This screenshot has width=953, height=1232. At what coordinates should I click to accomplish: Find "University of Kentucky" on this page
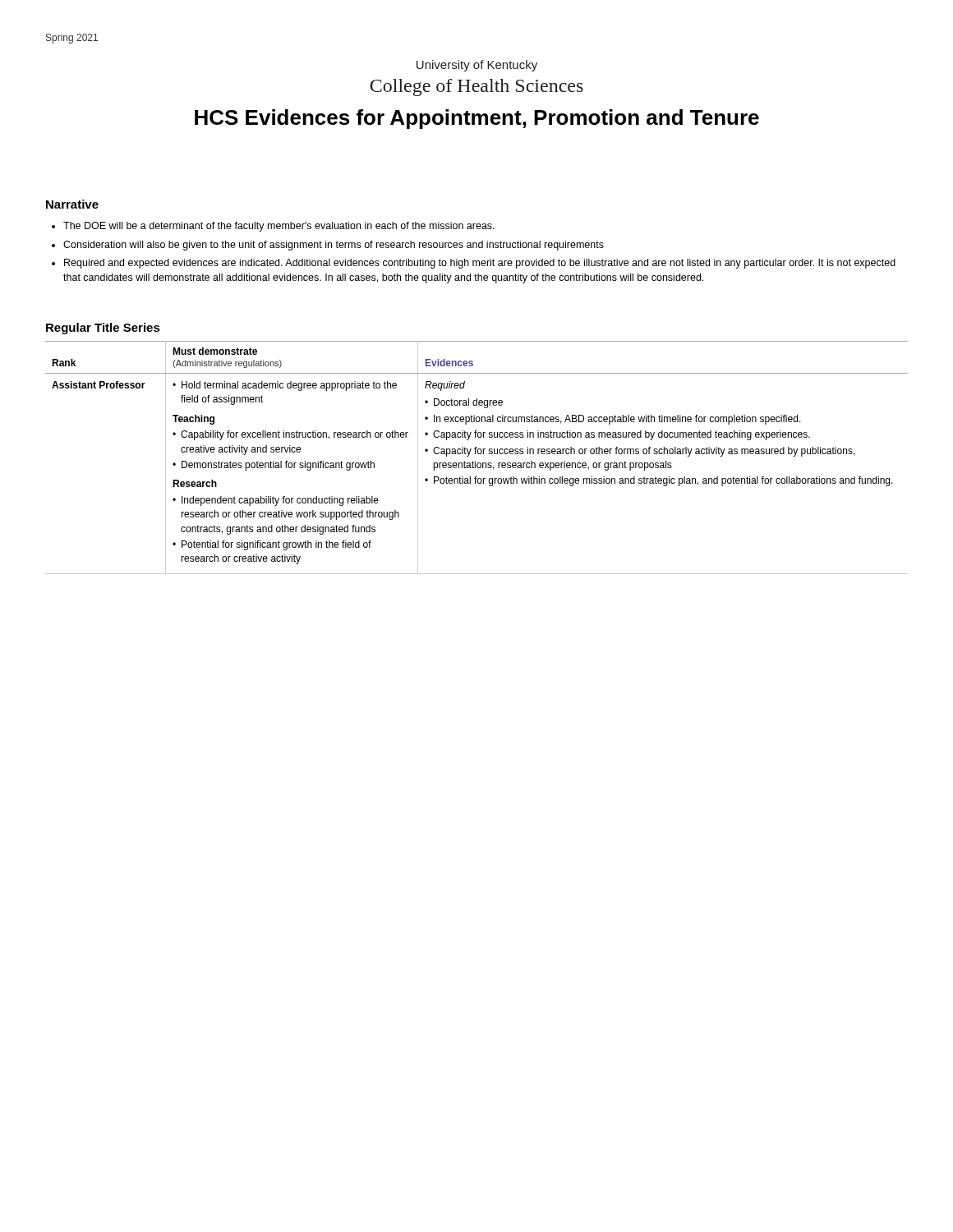coord(476,64)
